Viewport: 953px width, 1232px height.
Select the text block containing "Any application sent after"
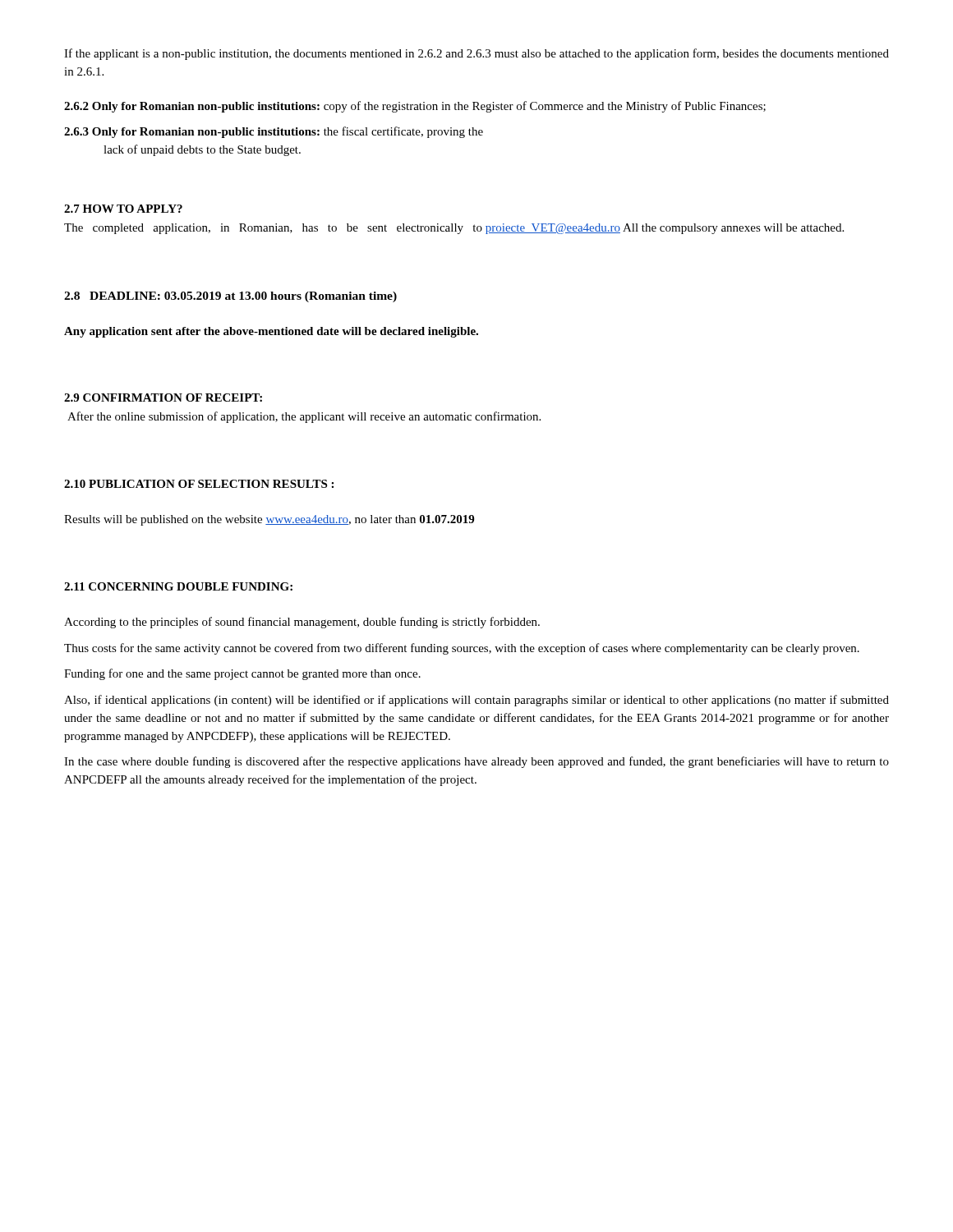coord(271,331)
